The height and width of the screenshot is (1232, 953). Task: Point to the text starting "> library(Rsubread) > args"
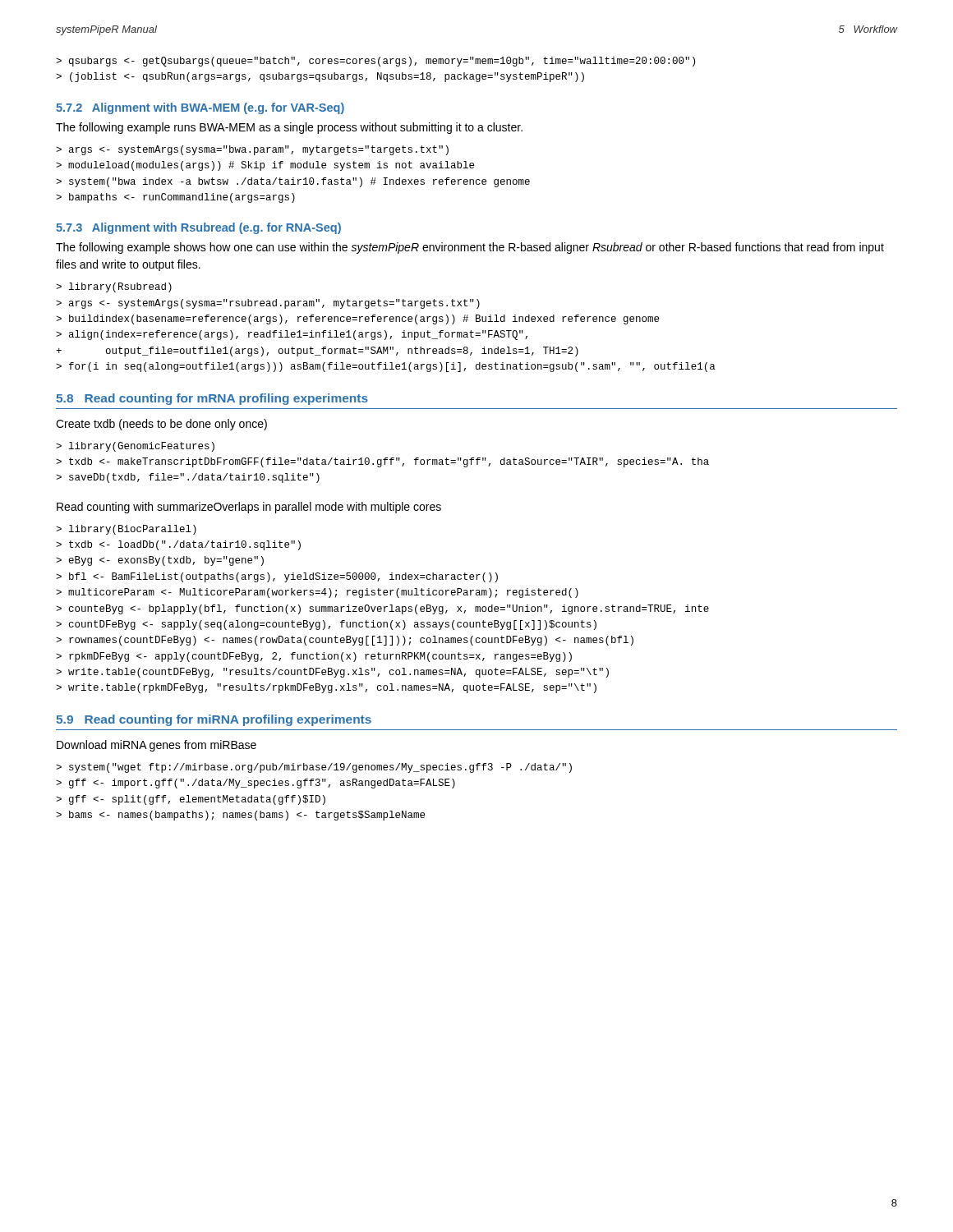[476, 328]
